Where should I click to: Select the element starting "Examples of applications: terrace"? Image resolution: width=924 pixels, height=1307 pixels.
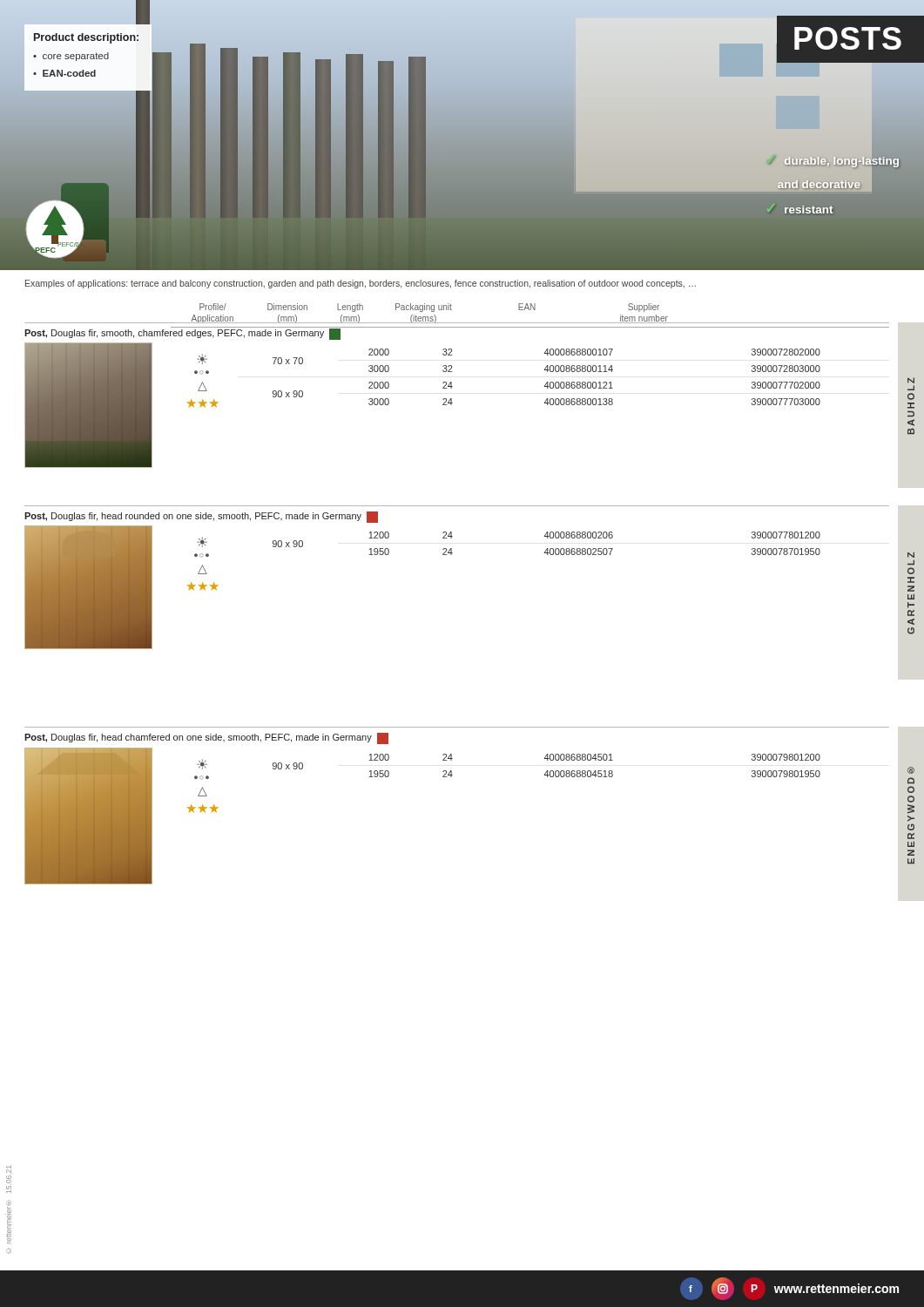(361, 283)
